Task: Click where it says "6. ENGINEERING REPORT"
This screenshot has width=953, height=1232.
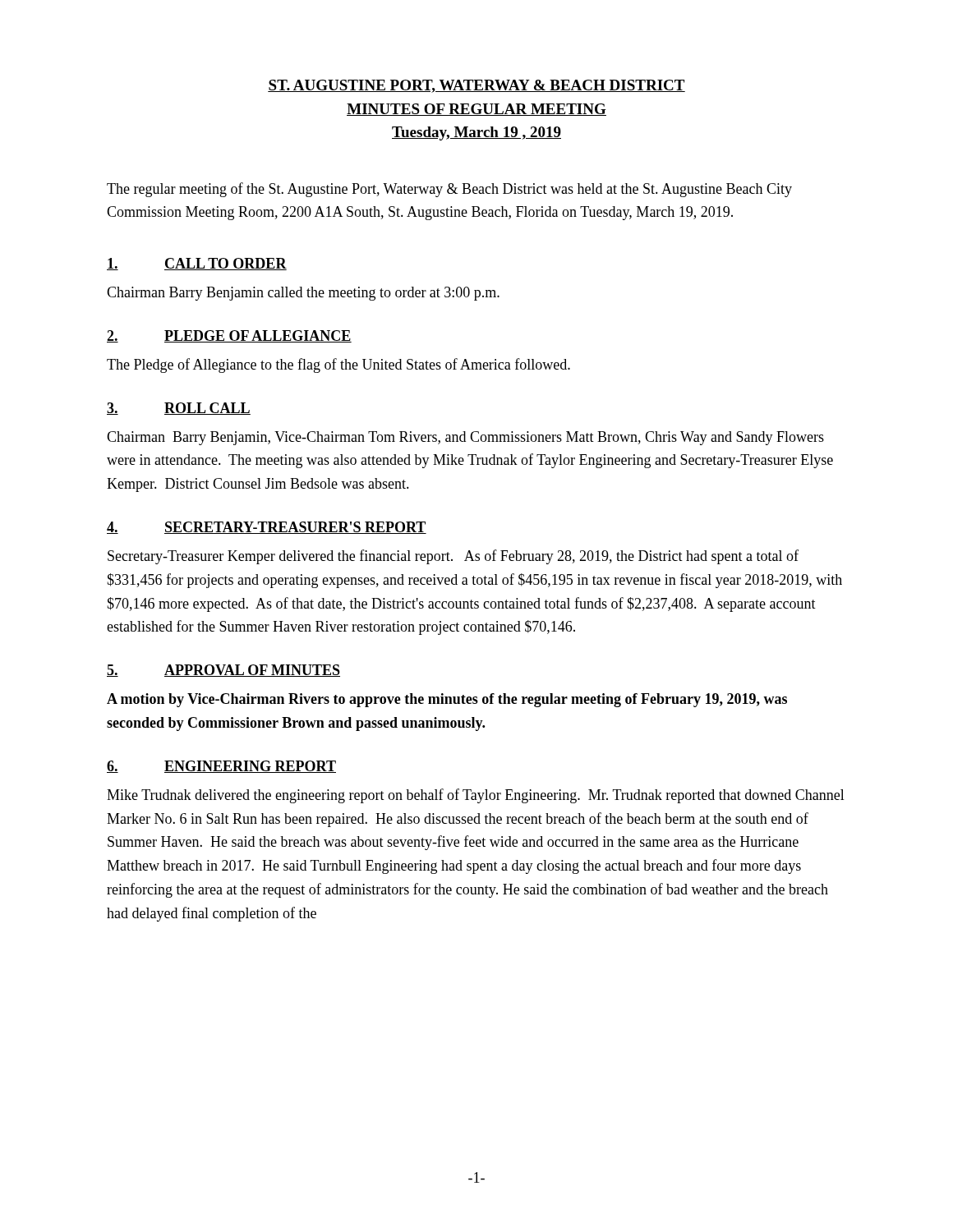Action: click(x=221, y=767)
